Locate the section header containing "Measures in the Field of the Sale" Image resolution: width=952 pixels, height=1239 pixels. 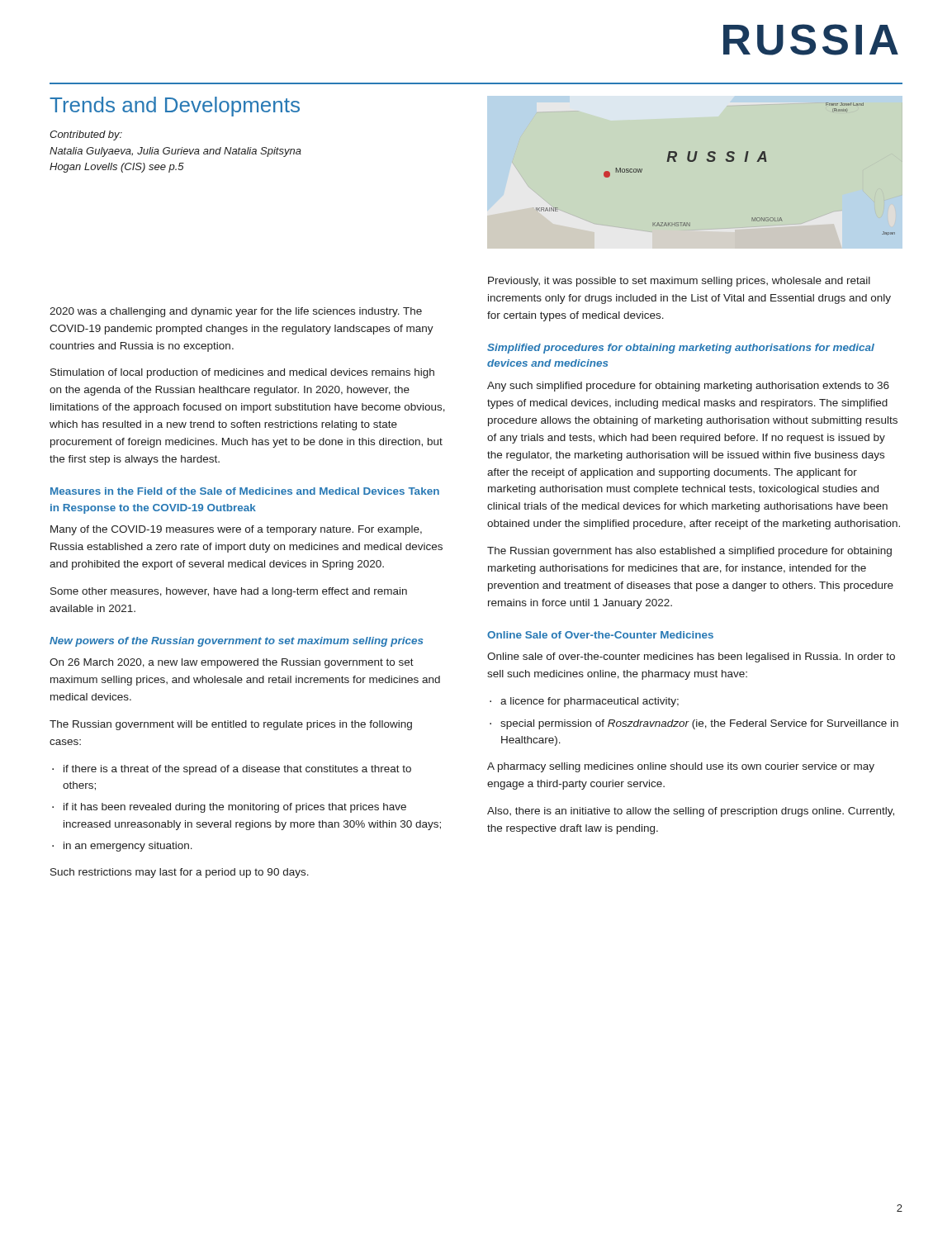(x=245, y=499)
